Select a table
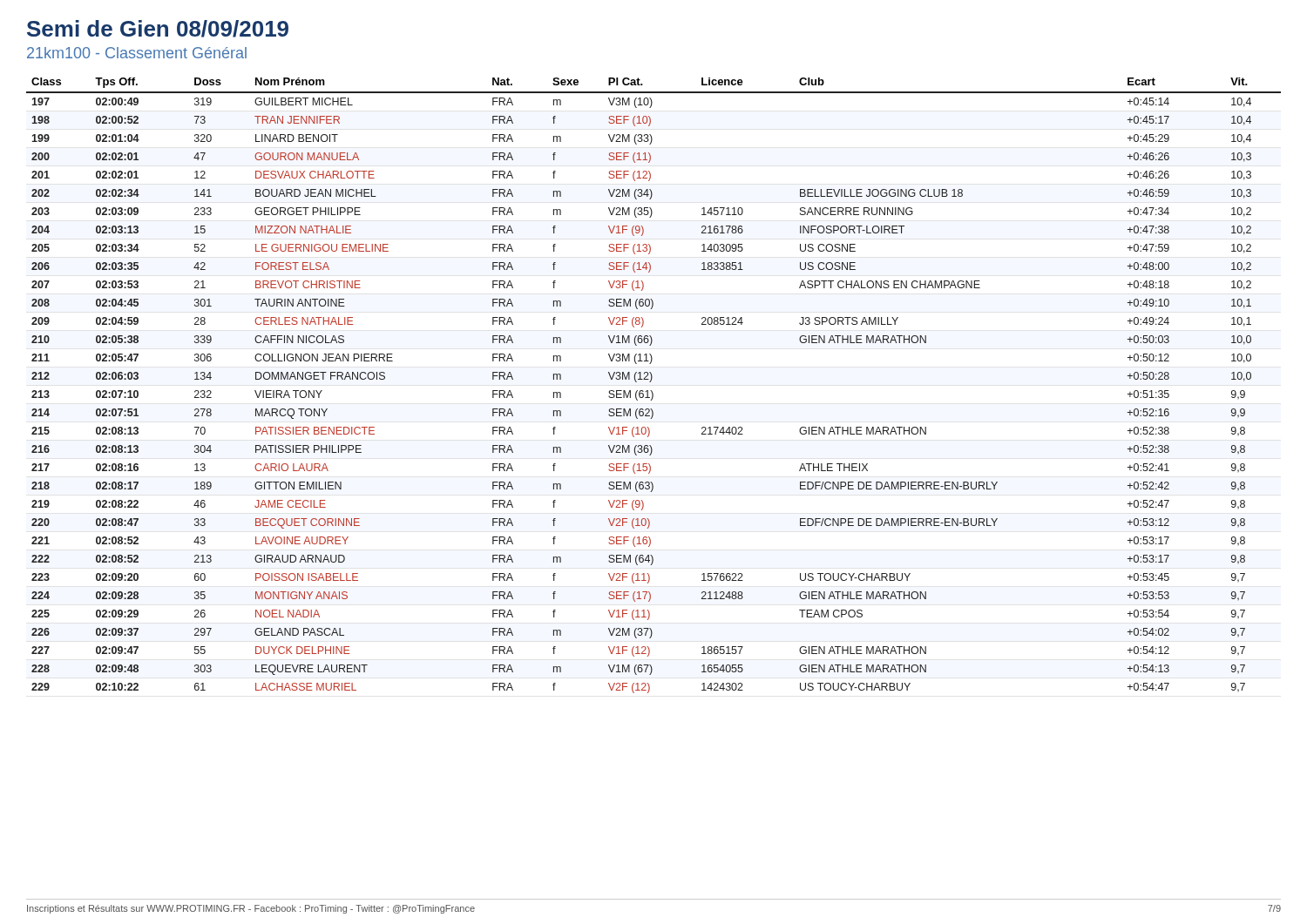The width and height of the screenshot is (1307, 924). [x=654, y=384]
